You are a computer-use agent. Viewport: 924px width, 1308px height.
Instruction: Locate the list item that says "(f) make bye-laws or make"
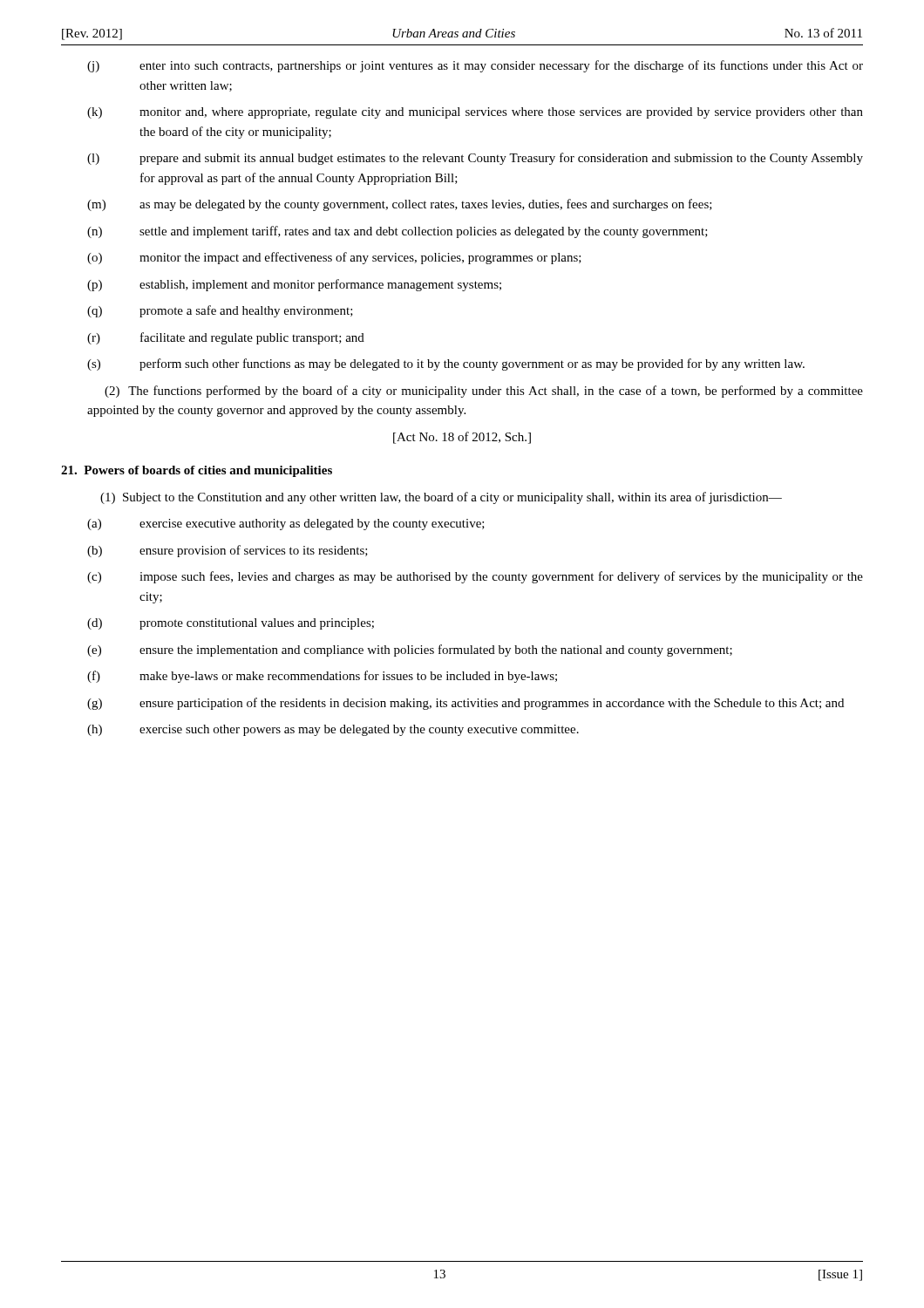[x=462, y=676]
